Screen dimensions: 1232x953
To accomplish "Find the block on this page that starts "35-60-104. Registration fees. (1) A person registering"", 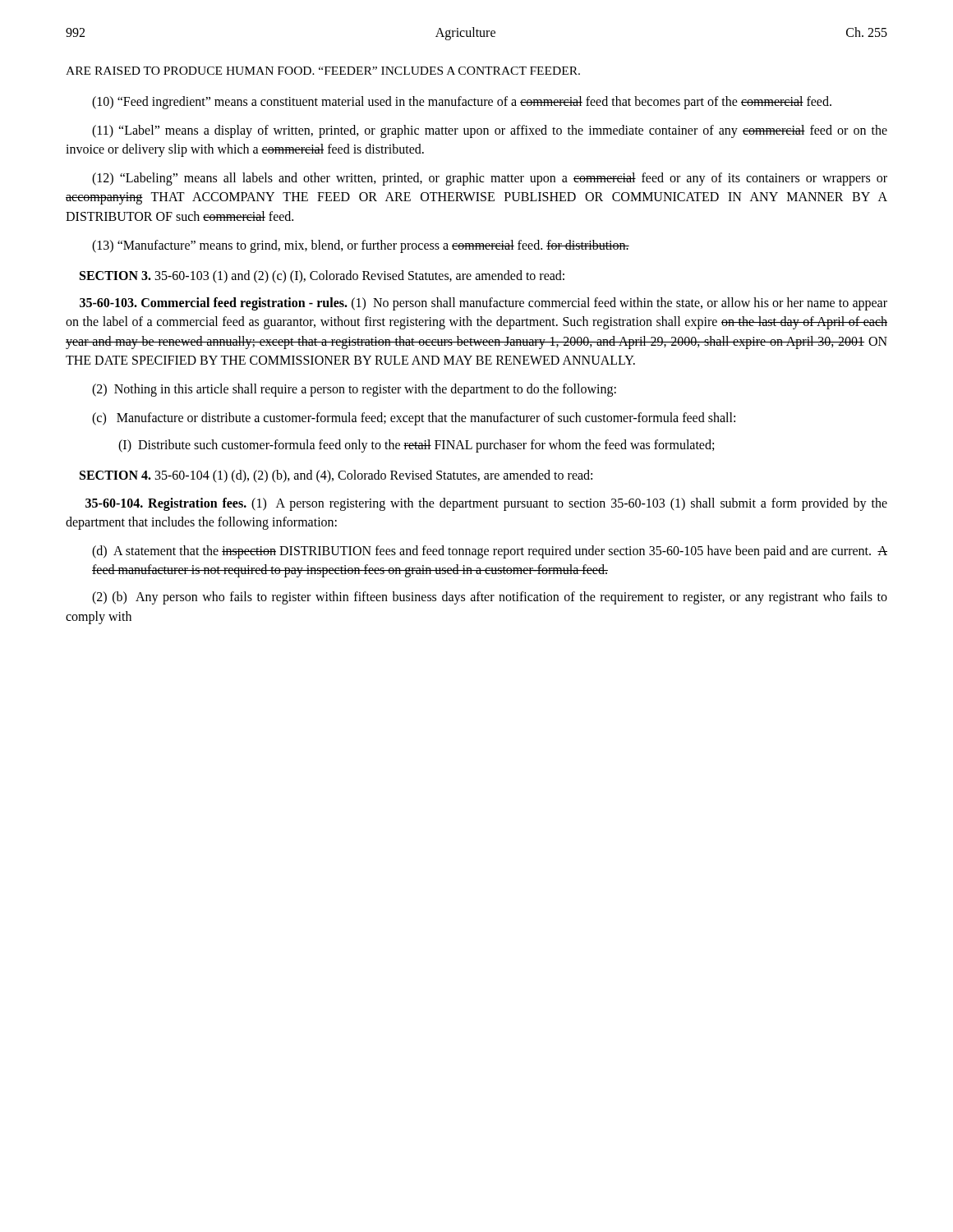I will point(476,512).
